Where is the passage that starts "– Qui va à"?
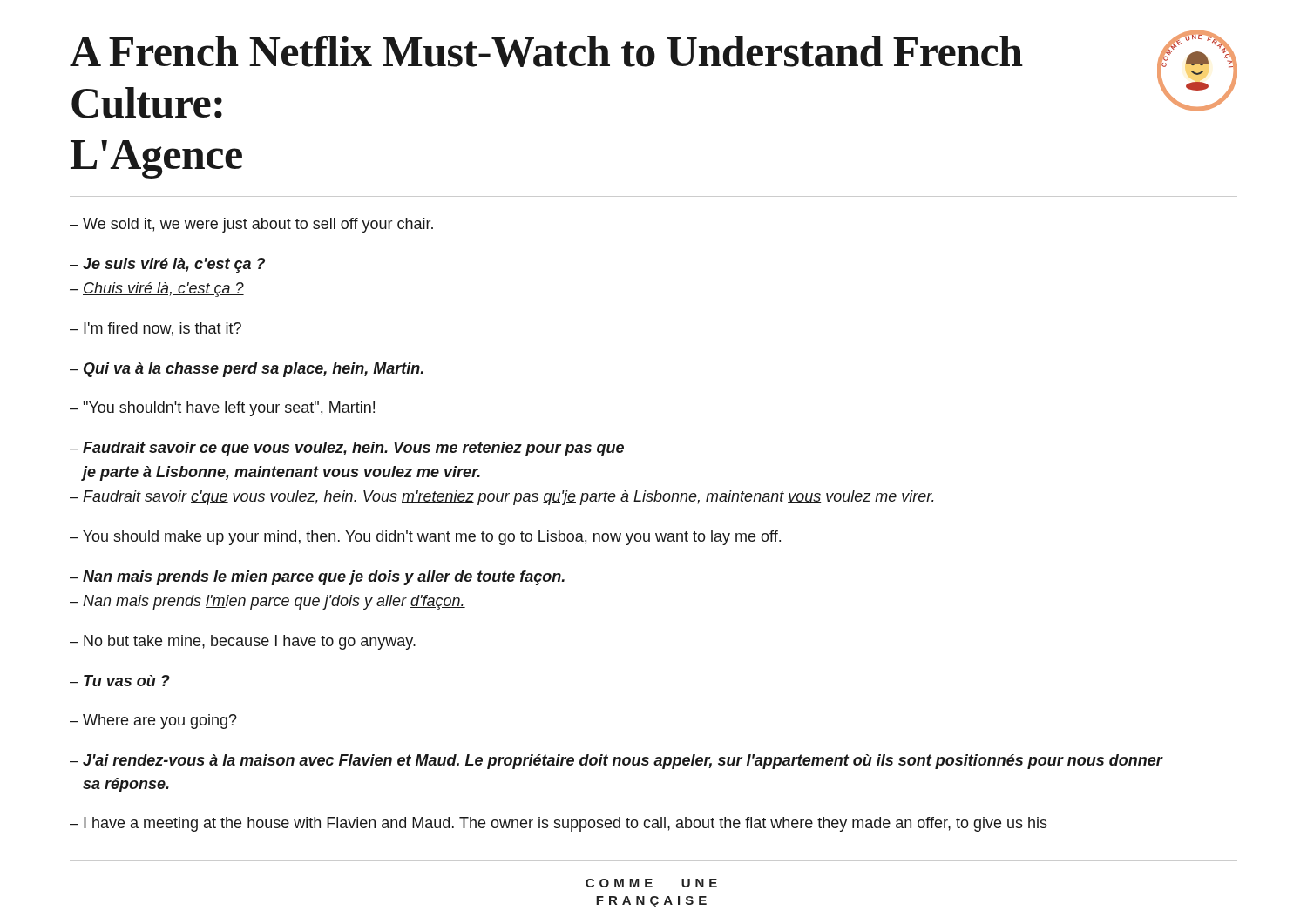Screen dimensions: 924x1307 [247, 370]
